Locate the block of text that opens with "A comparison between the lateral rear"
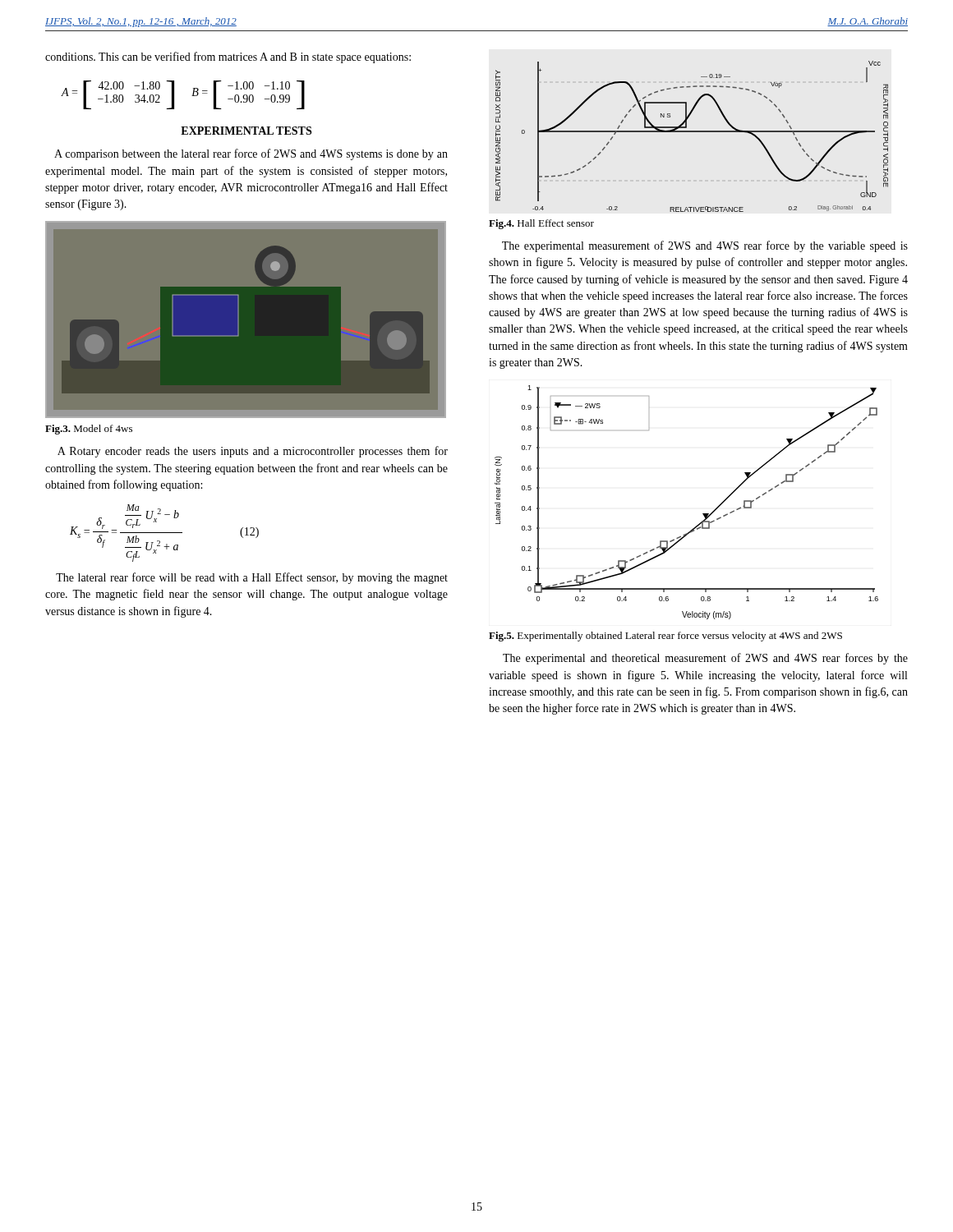The image size is (953, 1232). tap(246, 180)
